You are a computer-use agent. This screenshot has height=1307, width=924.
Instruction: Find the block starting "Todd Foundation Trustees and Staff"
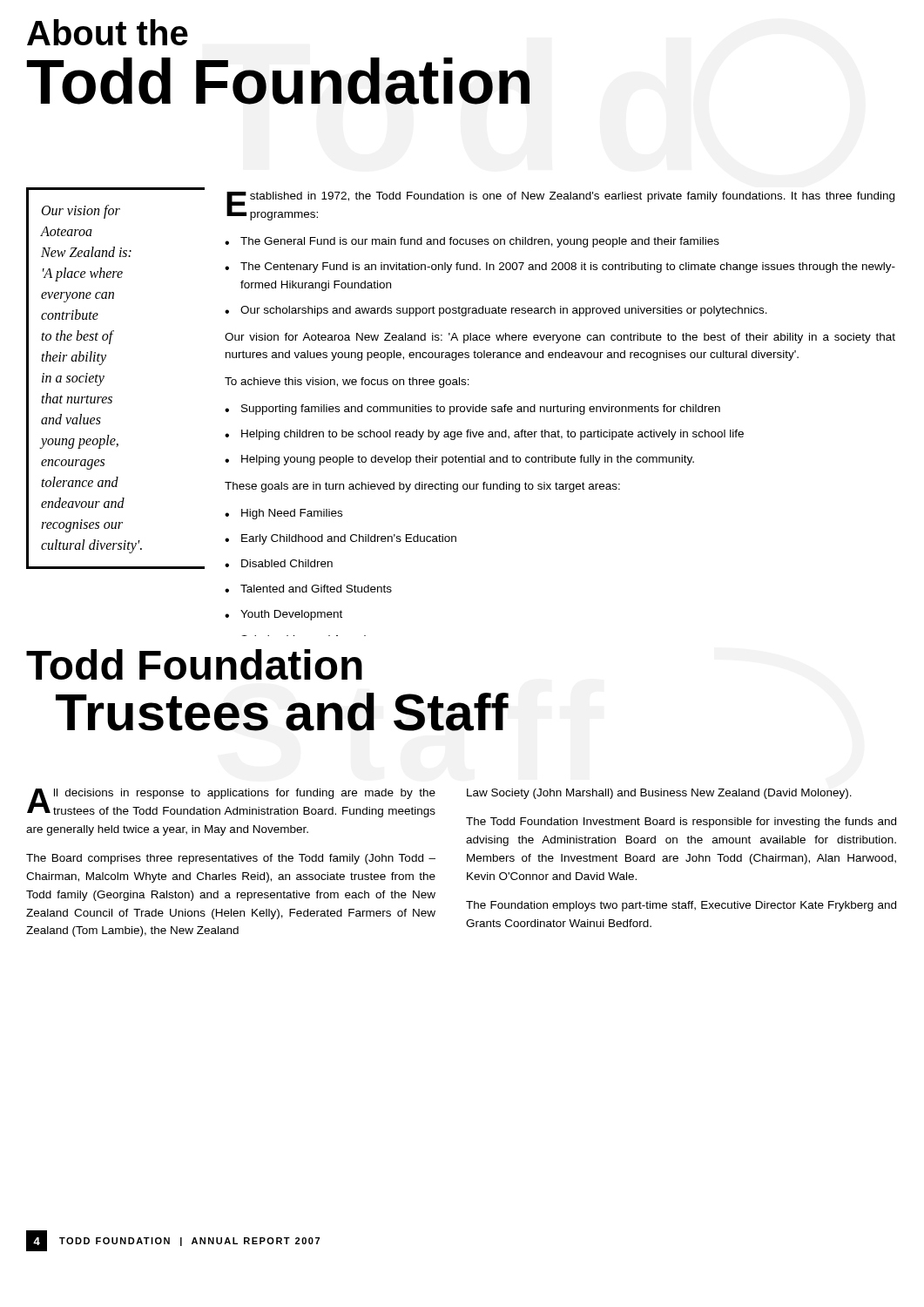267,692
